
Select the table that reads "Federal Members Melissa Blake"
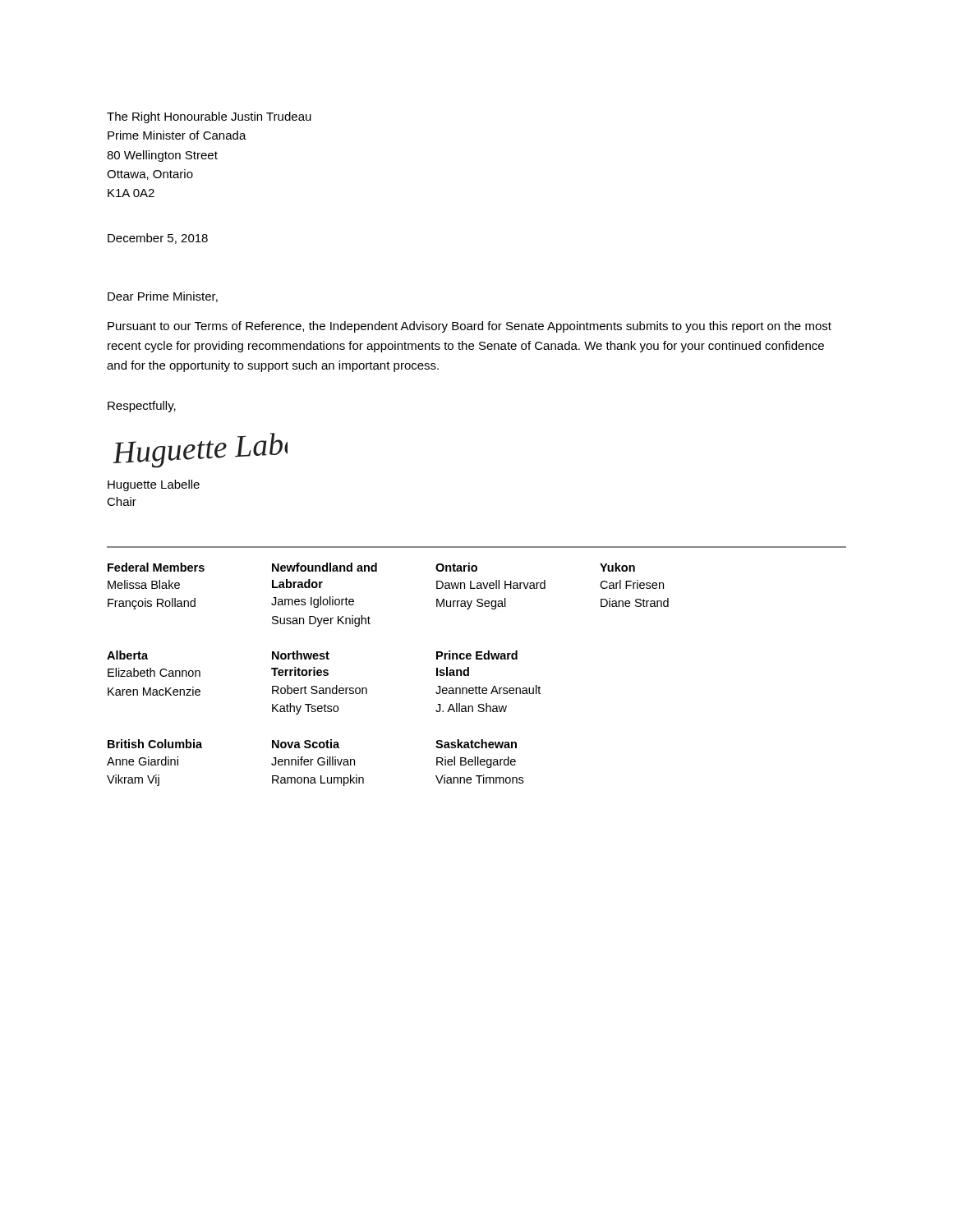476,667
